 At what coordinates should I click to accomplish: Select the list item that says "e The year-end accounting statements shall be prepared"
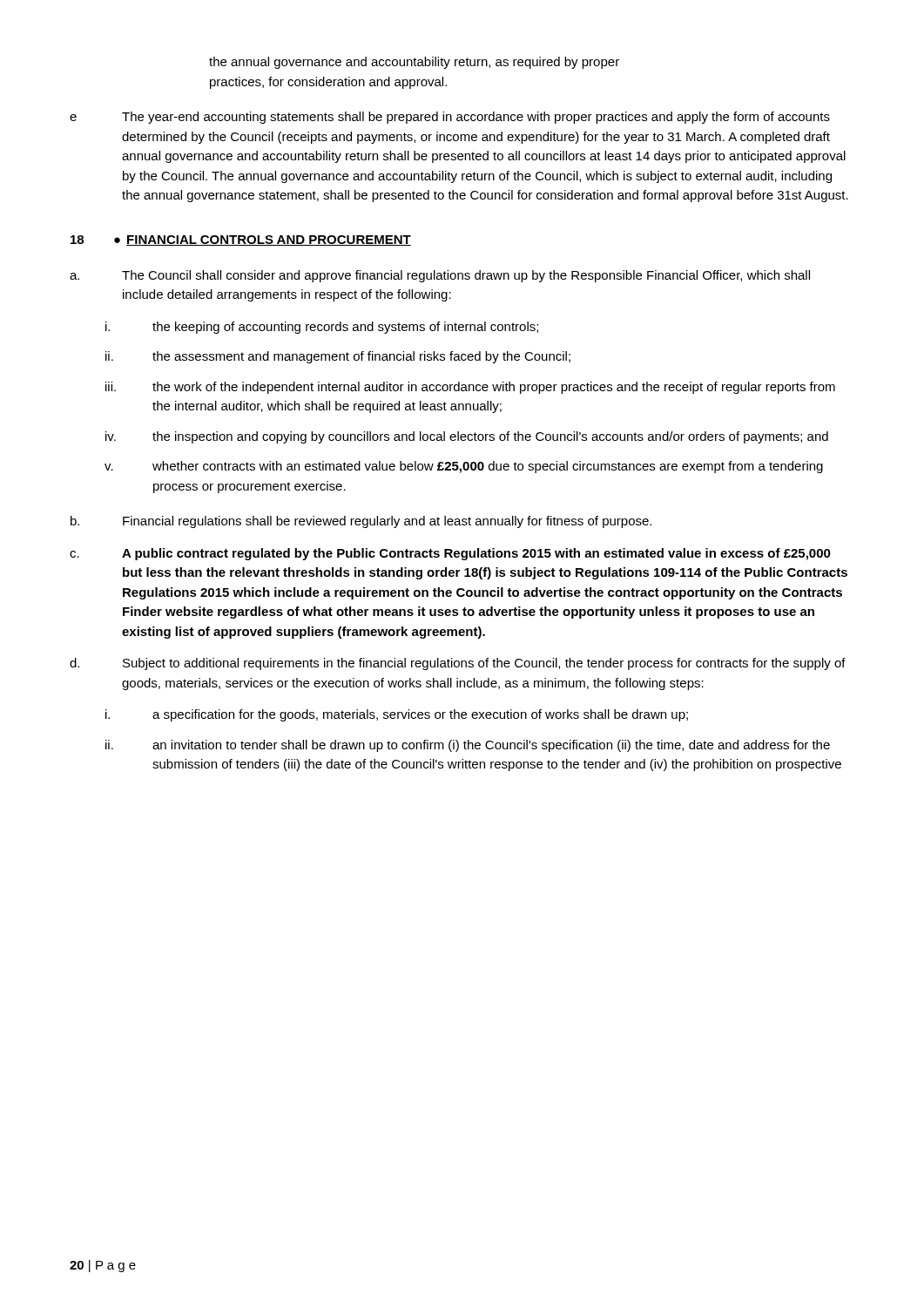point(462,156)
